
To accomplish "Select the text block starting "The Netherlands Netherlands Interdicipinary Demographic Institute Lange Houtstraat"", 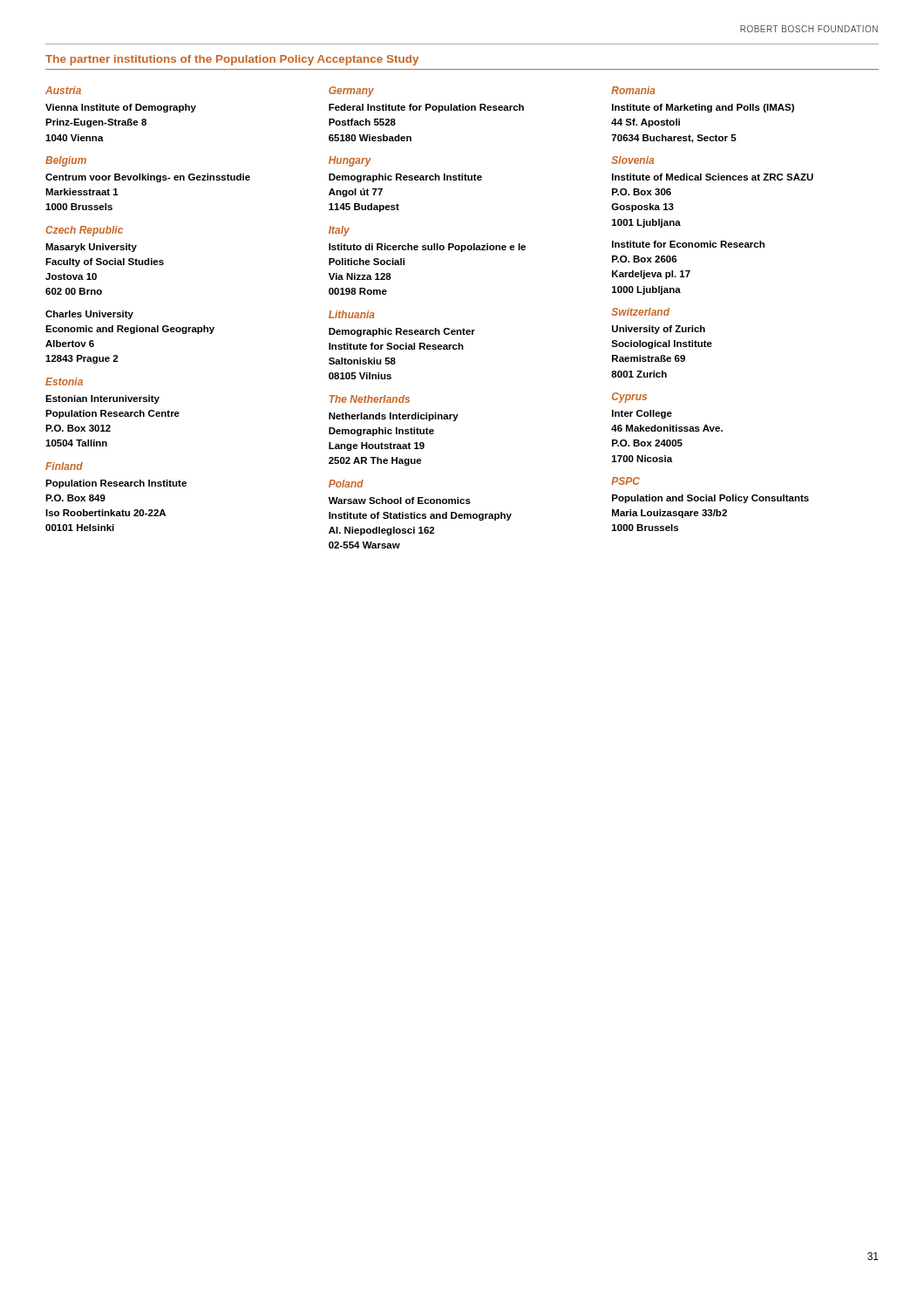I will (462, 430).
